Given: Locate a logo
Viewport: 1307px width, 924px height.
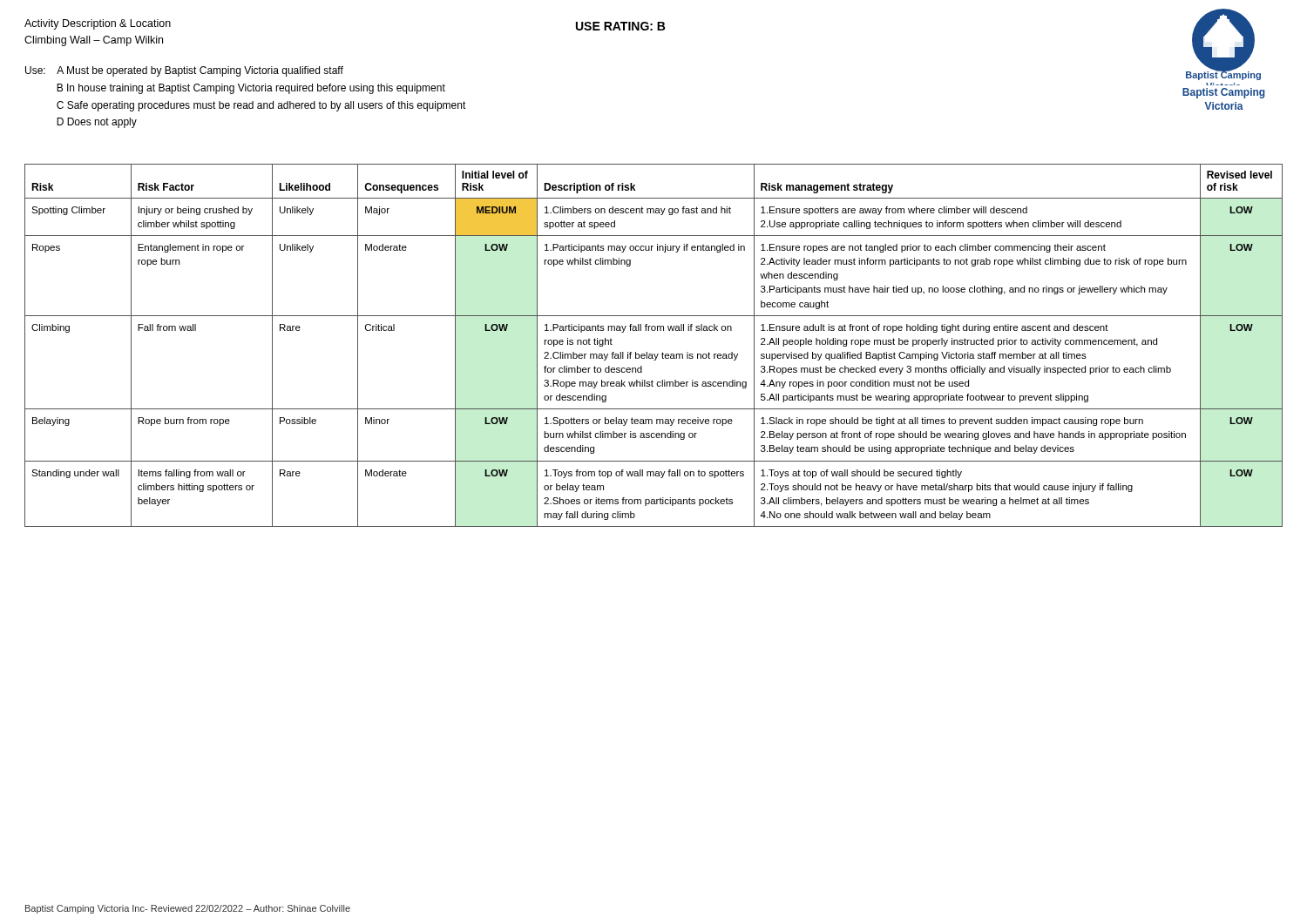Looking at the screenshot, I should [1224, 60].
